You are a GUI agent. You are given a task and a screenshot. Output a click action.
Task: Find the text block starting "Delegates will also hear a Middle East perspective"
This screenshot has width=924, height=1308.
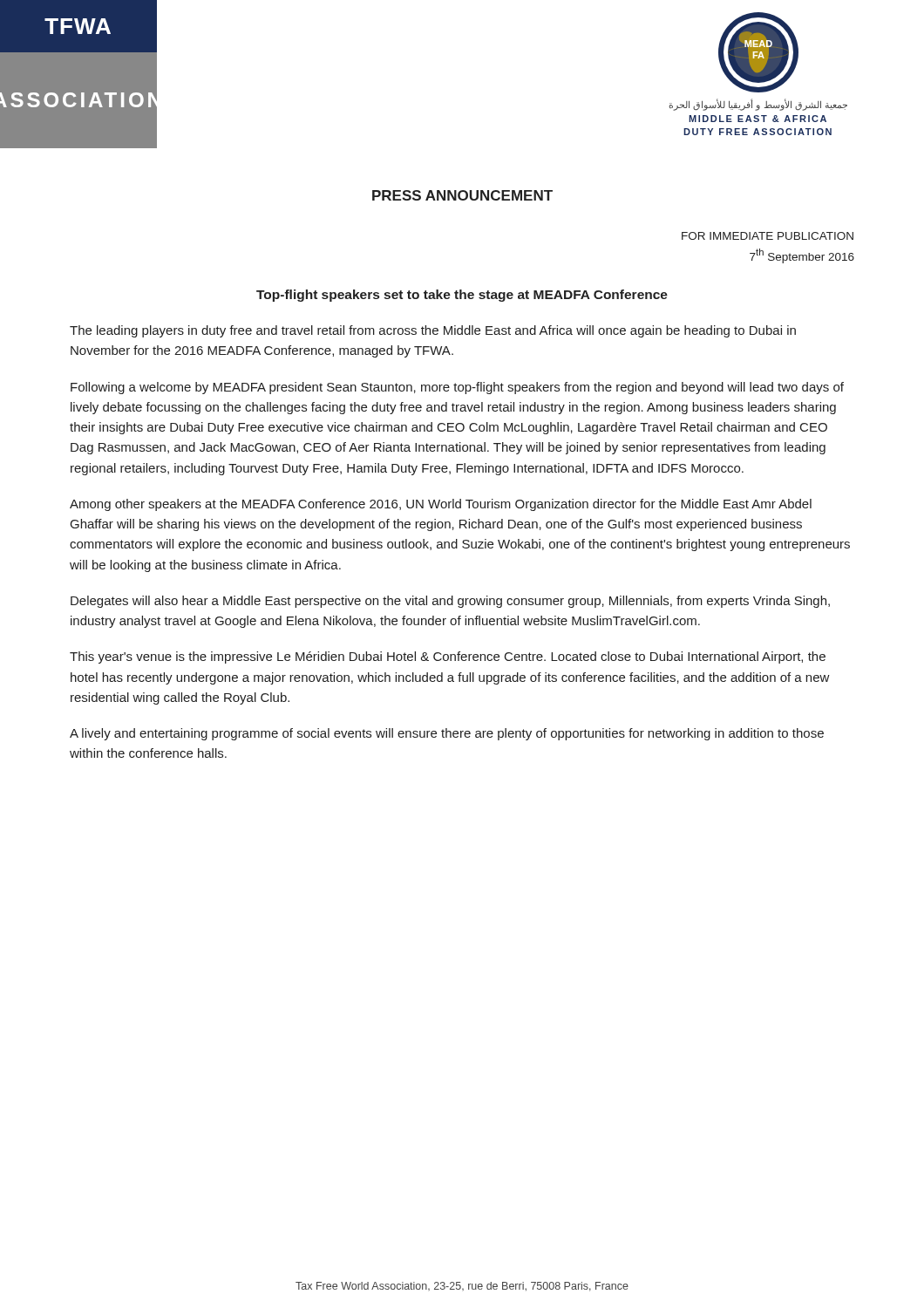tap(450, 610)
